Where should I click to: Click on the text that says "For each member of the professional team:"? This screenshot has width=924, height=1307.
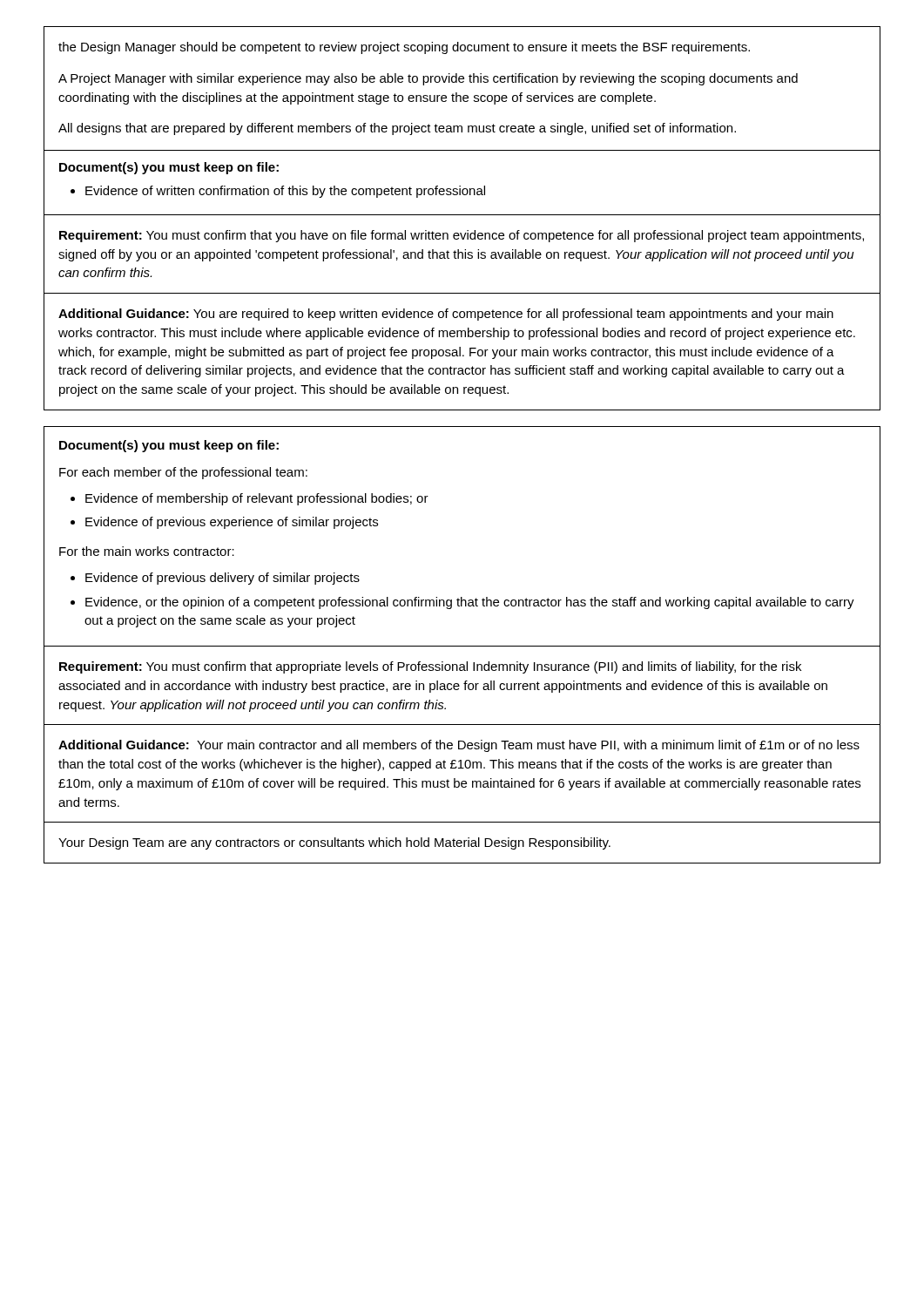(183, 472)
